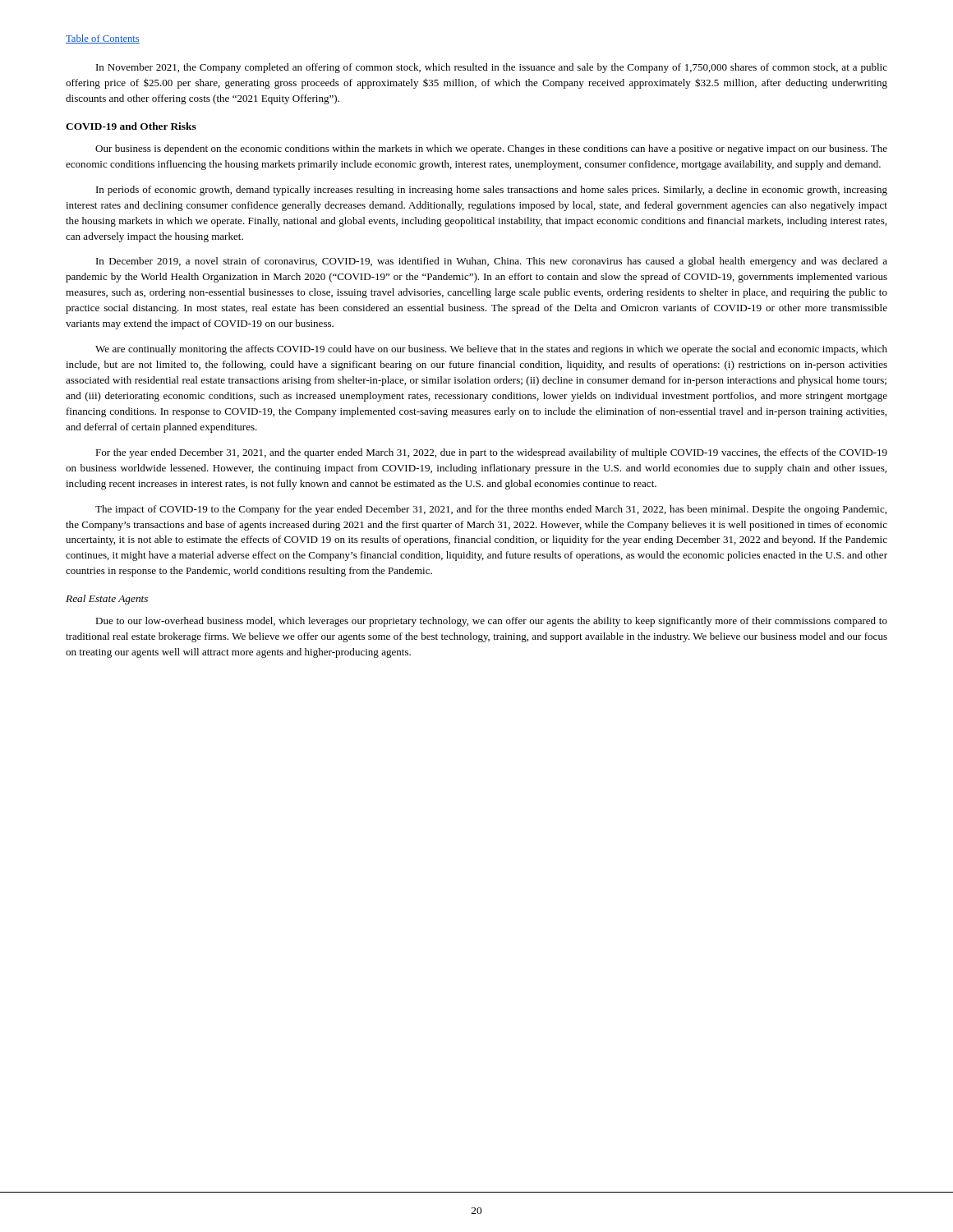Navigate to the block starting "In periods of economic growth, demand typically"

point(476,213)
